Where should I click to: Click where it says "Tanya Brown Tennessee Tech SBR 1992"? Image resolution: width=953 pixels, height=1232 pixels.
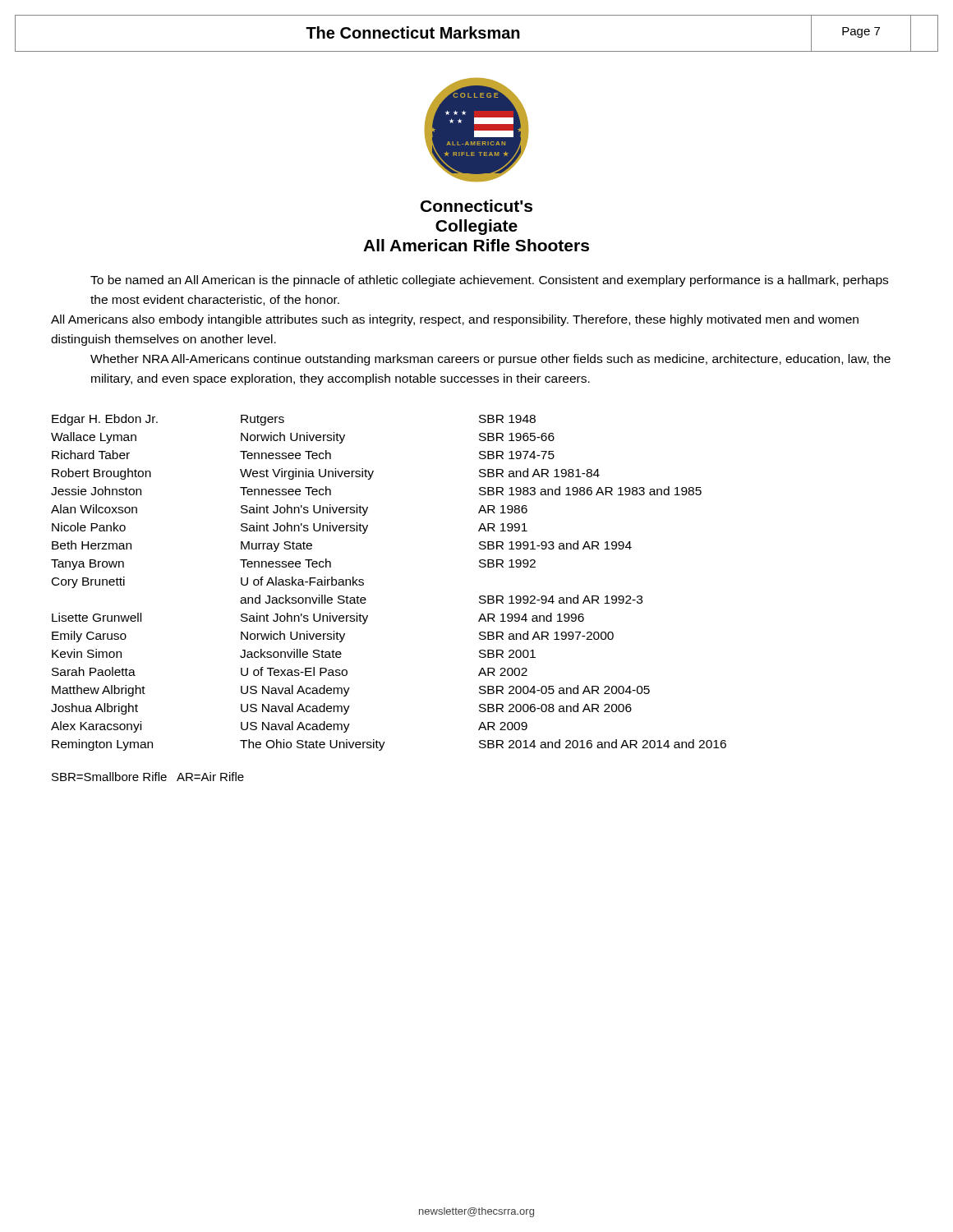476,564
